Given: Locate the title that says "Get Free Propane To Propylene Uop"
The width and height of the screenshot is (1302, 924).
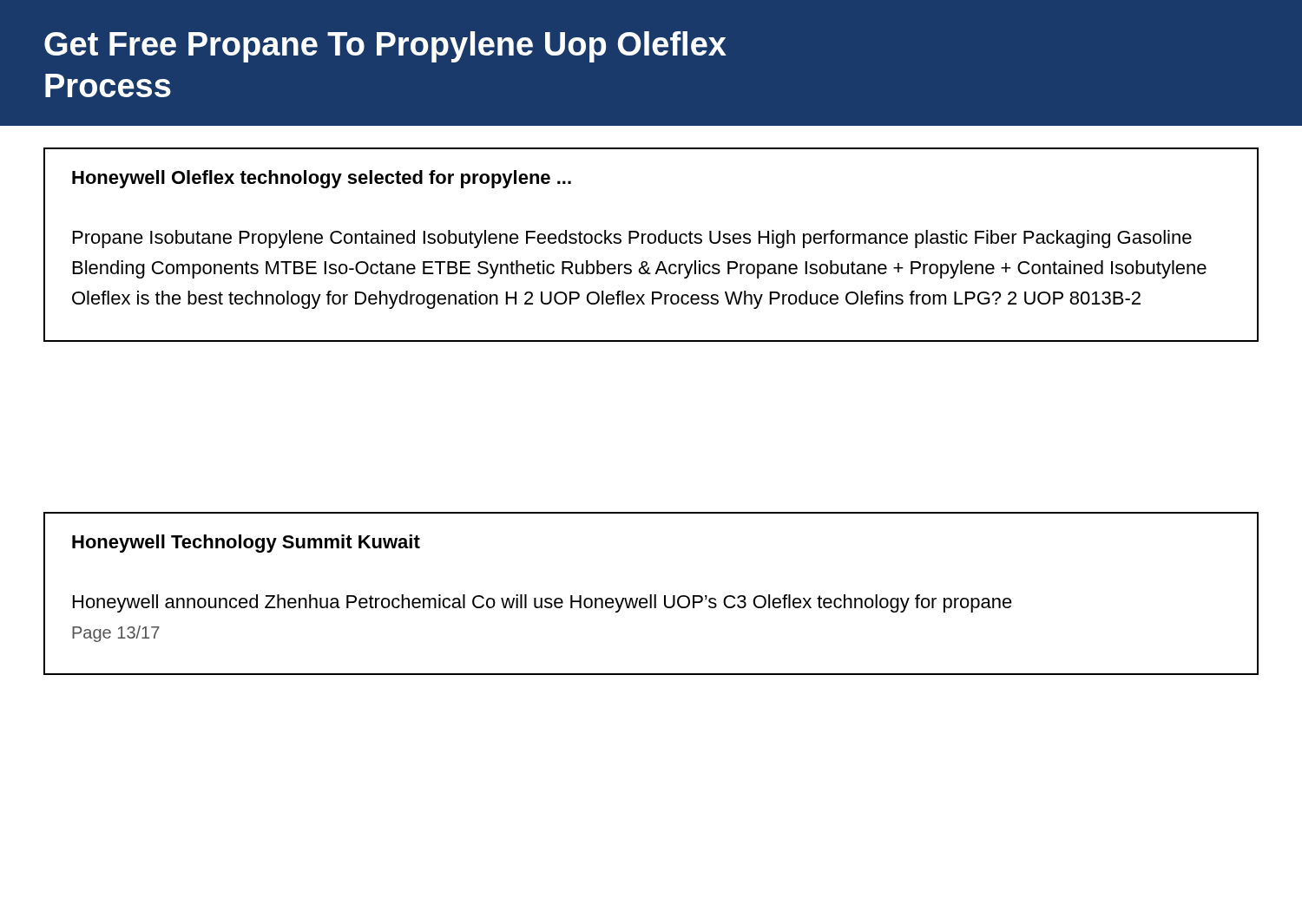Looking at the screenshot, I should [651, 66].
